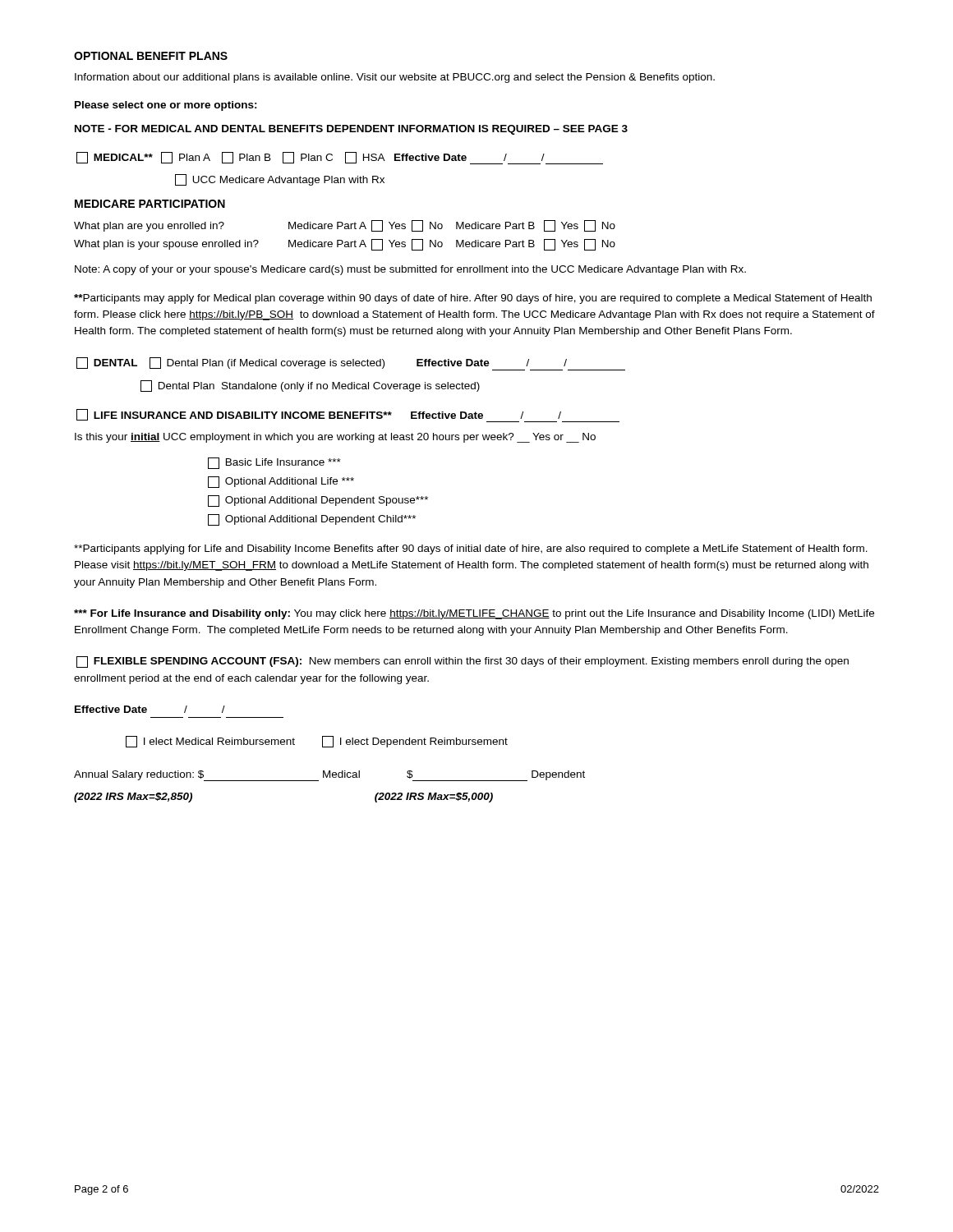Locate the text block starting "NOTE - FOR MEDICAL"
This screenshot has width=953, height=1232.
[351, 128]
